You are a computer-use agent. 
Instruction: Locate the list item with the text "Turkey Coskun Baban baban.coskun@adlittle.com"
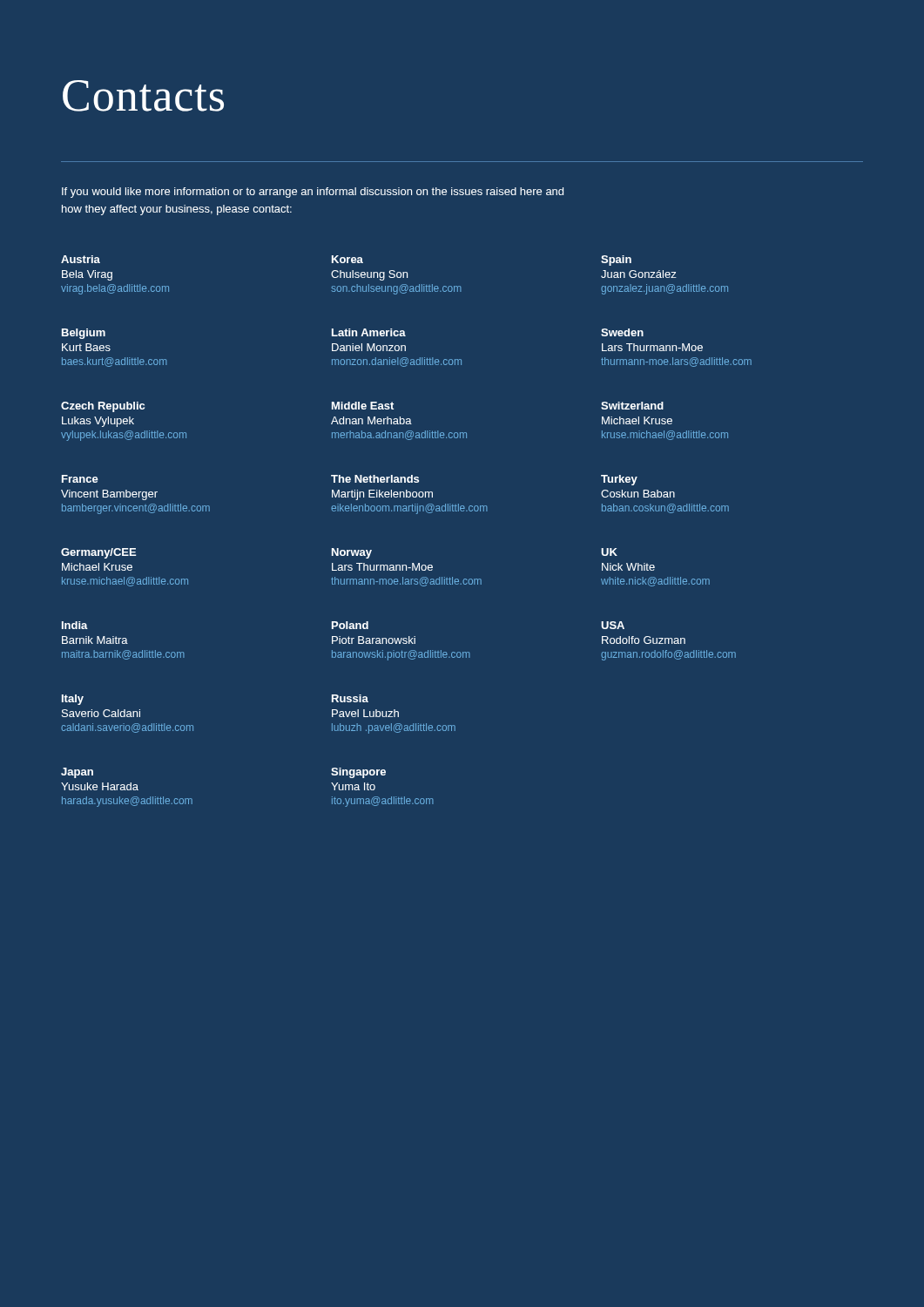pos(619,480)
